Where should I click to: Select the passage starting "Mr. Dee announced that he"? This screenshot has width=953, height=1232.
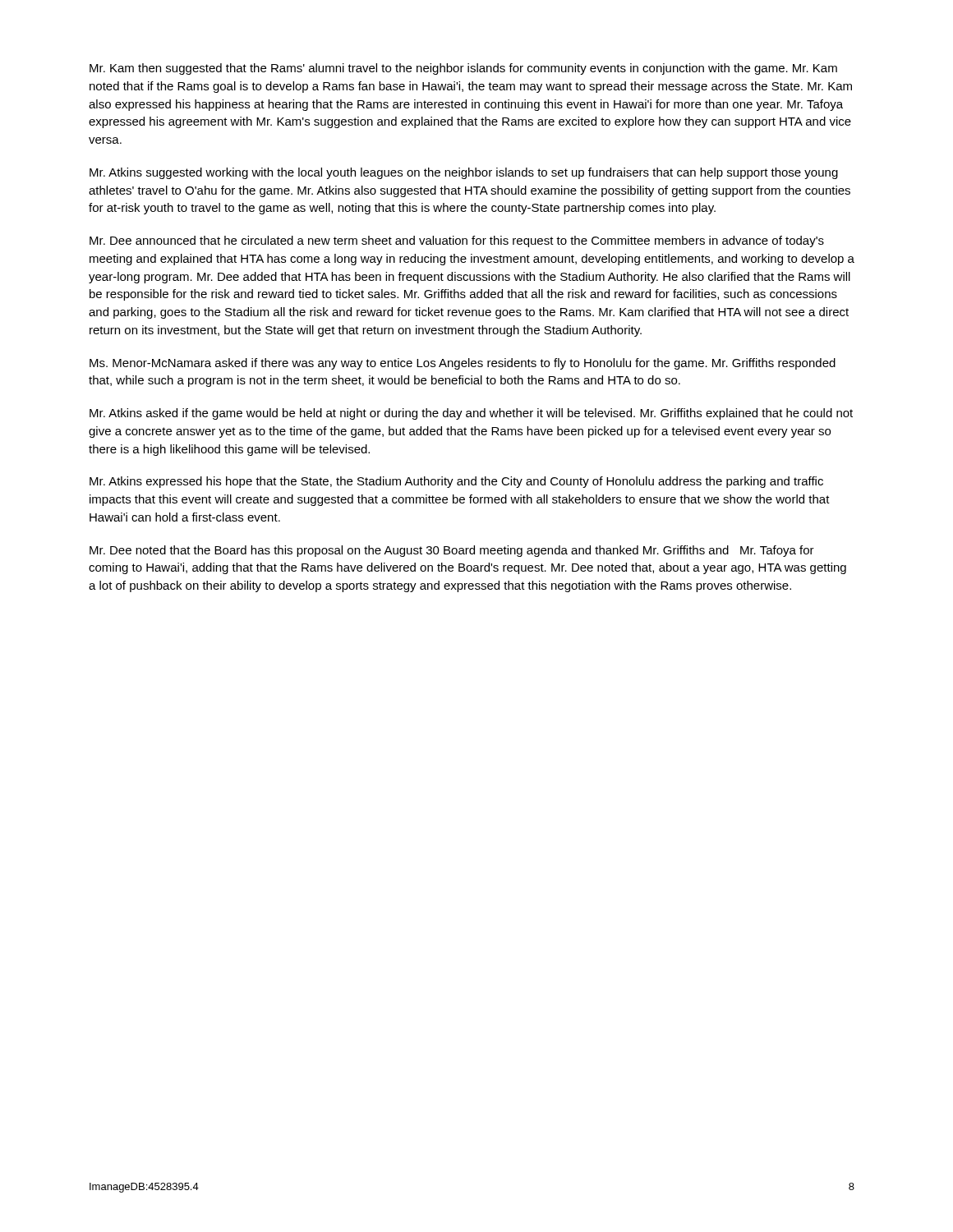click(472, 285)
